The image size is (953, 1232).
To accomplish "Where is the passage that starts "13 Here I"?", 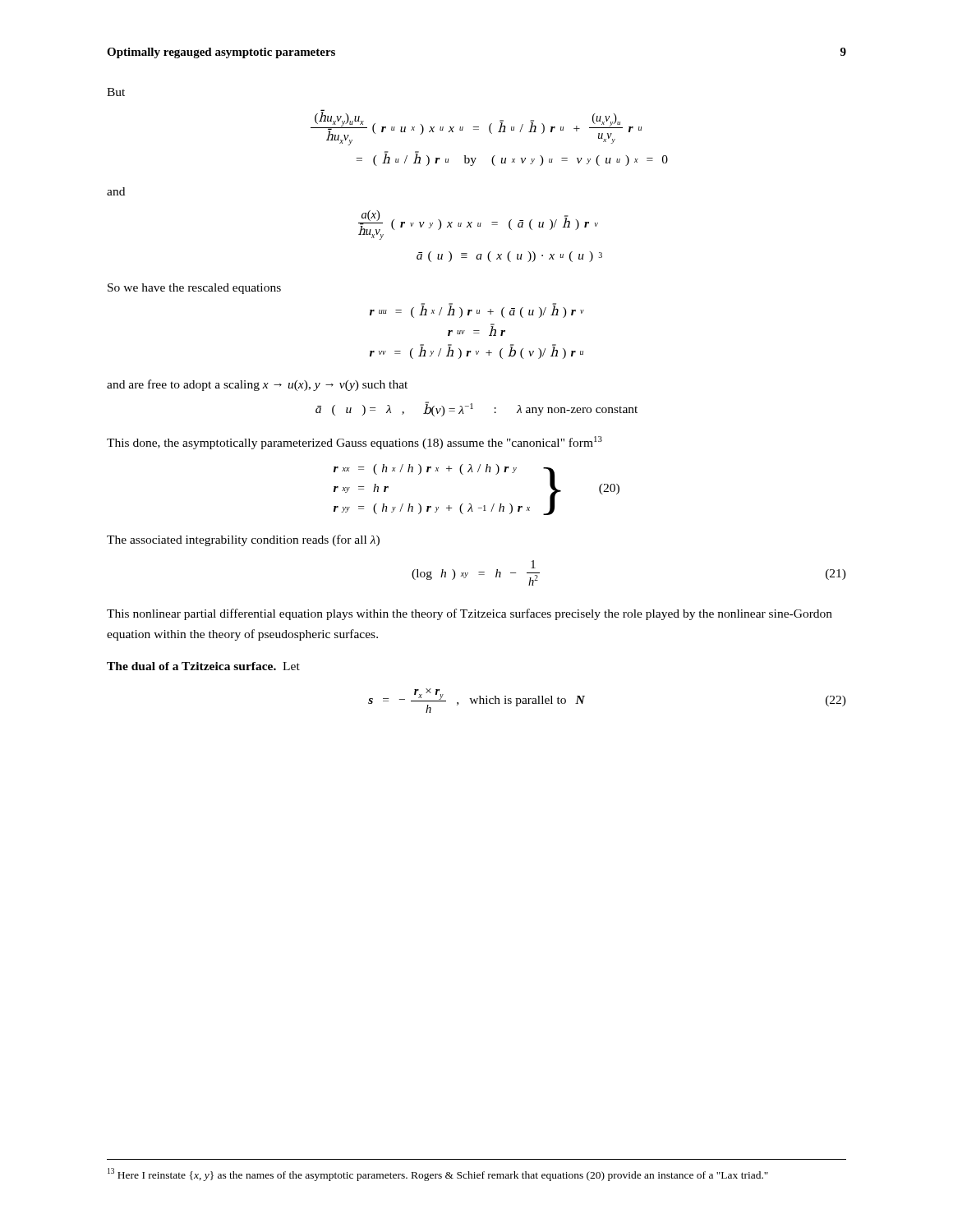I will [476, 1174].
